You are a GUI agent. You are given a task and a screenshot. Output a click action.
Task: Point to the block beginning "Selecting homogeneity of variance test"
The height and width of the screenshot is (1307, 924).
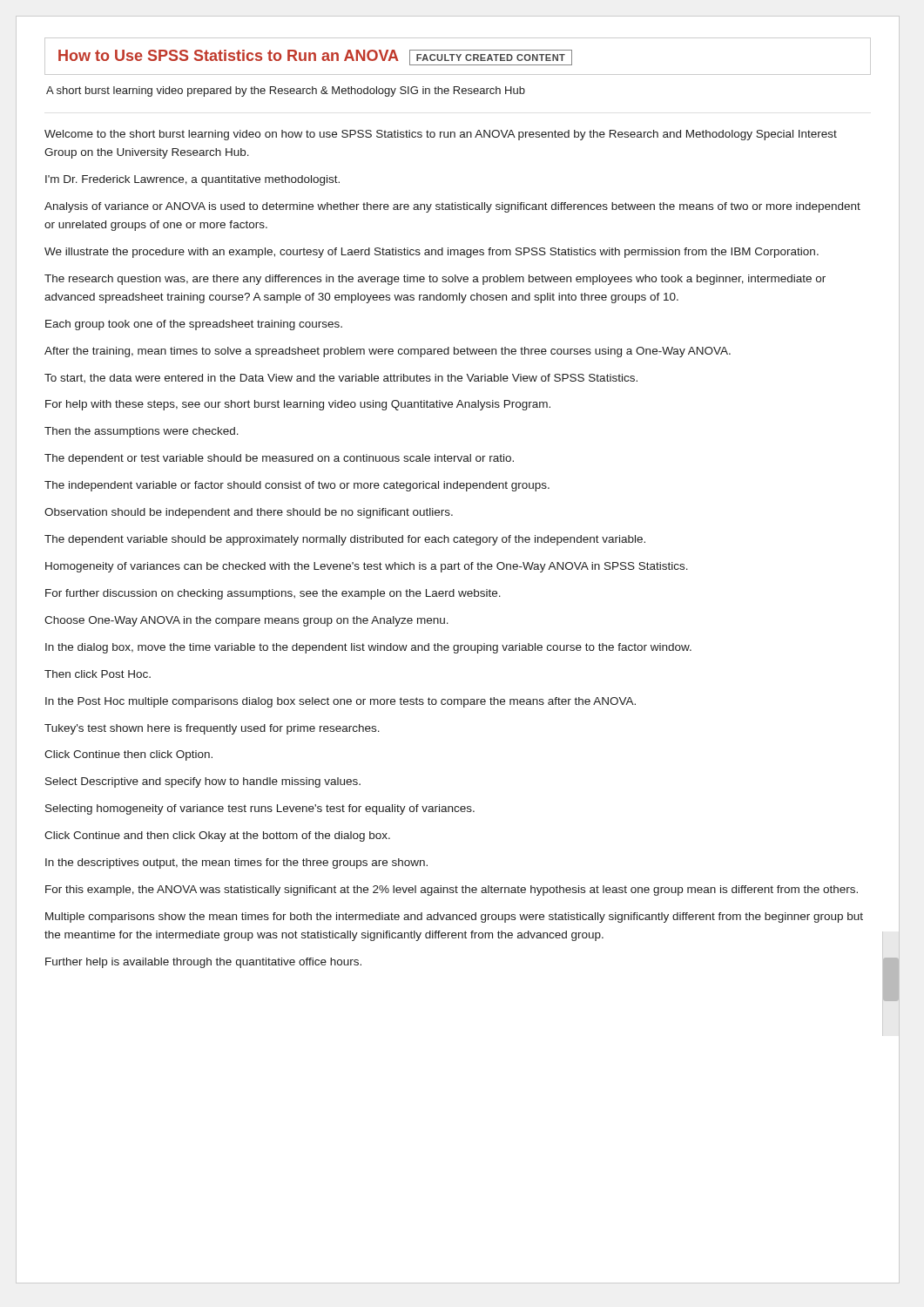[x=260, y=808]
